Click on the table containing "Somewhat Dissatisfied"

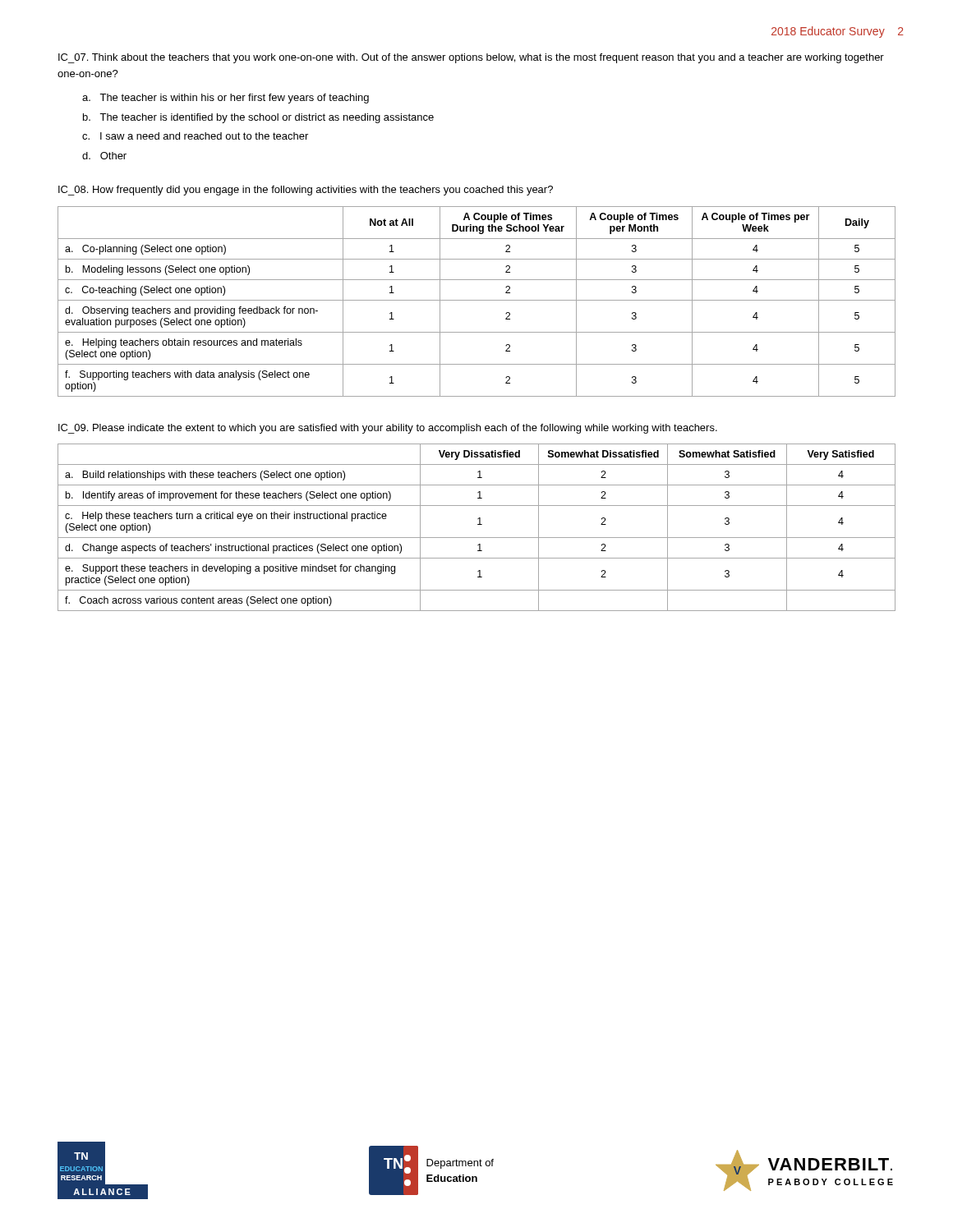pos(476,527)
